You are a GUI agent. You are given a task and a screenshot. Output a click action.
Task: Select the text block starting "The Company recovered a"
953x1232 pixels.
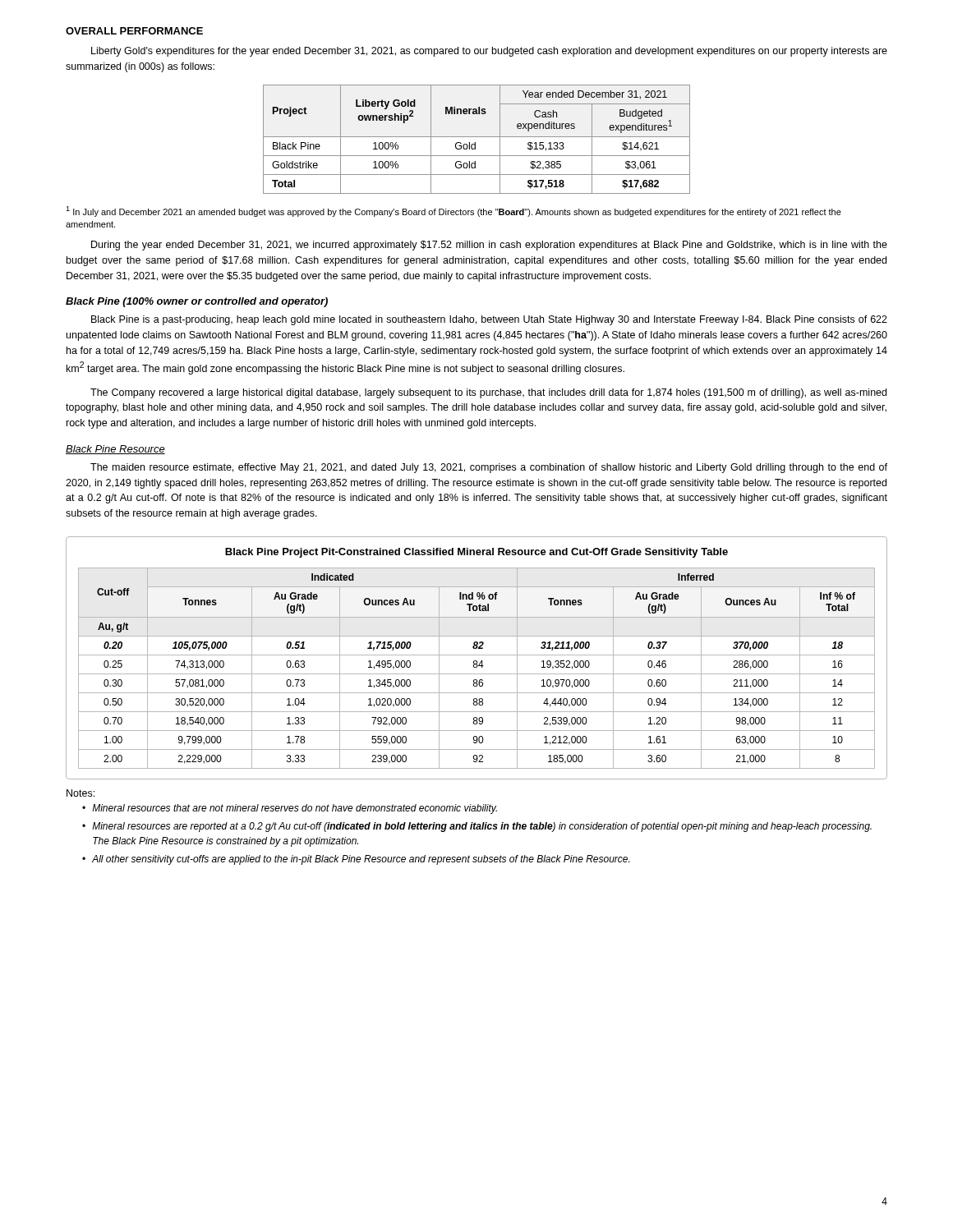476,408
